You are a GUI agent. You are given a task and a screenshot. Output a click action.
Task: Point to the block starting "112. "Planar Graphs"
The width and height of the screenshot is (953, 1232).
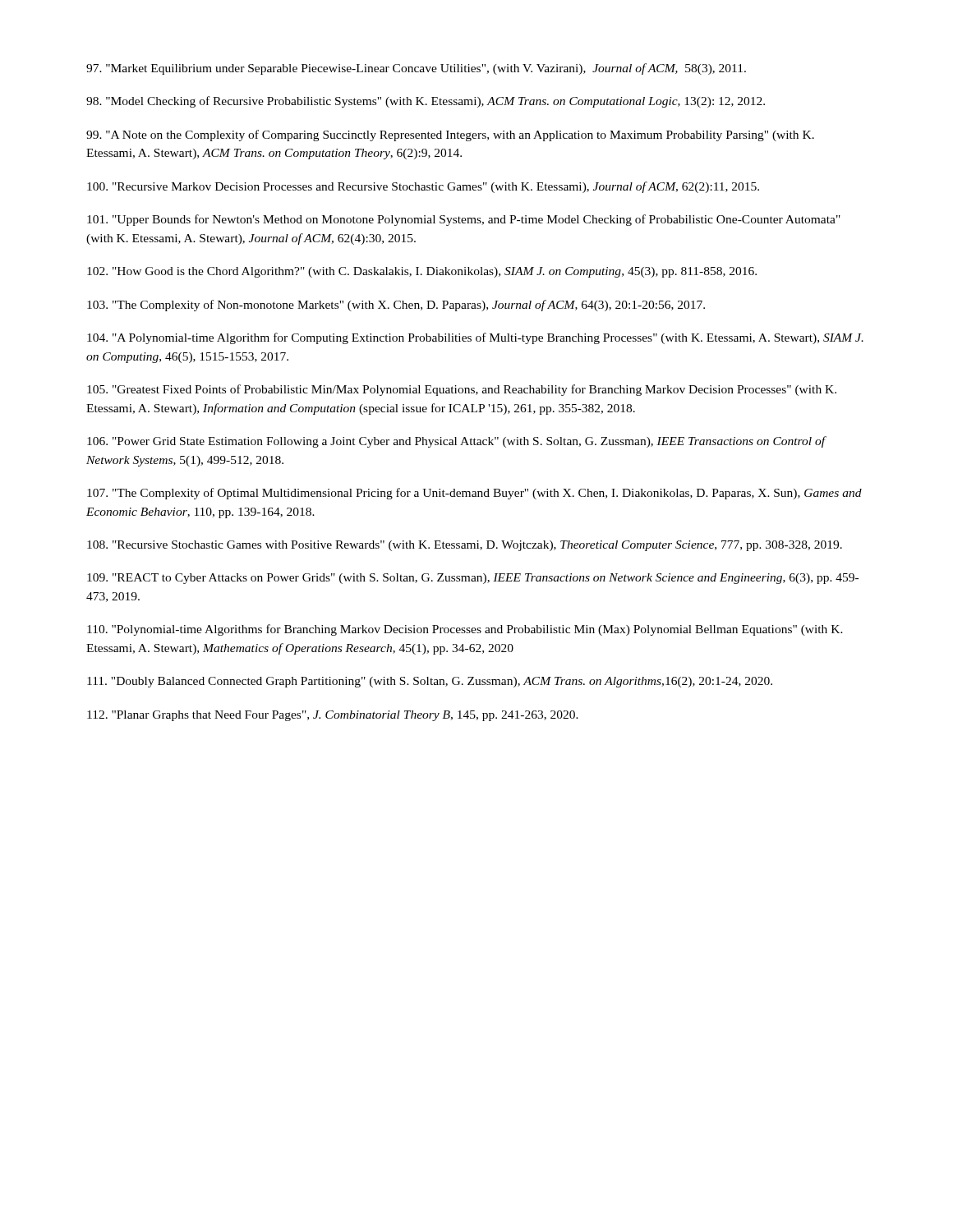tap(332, 714)
